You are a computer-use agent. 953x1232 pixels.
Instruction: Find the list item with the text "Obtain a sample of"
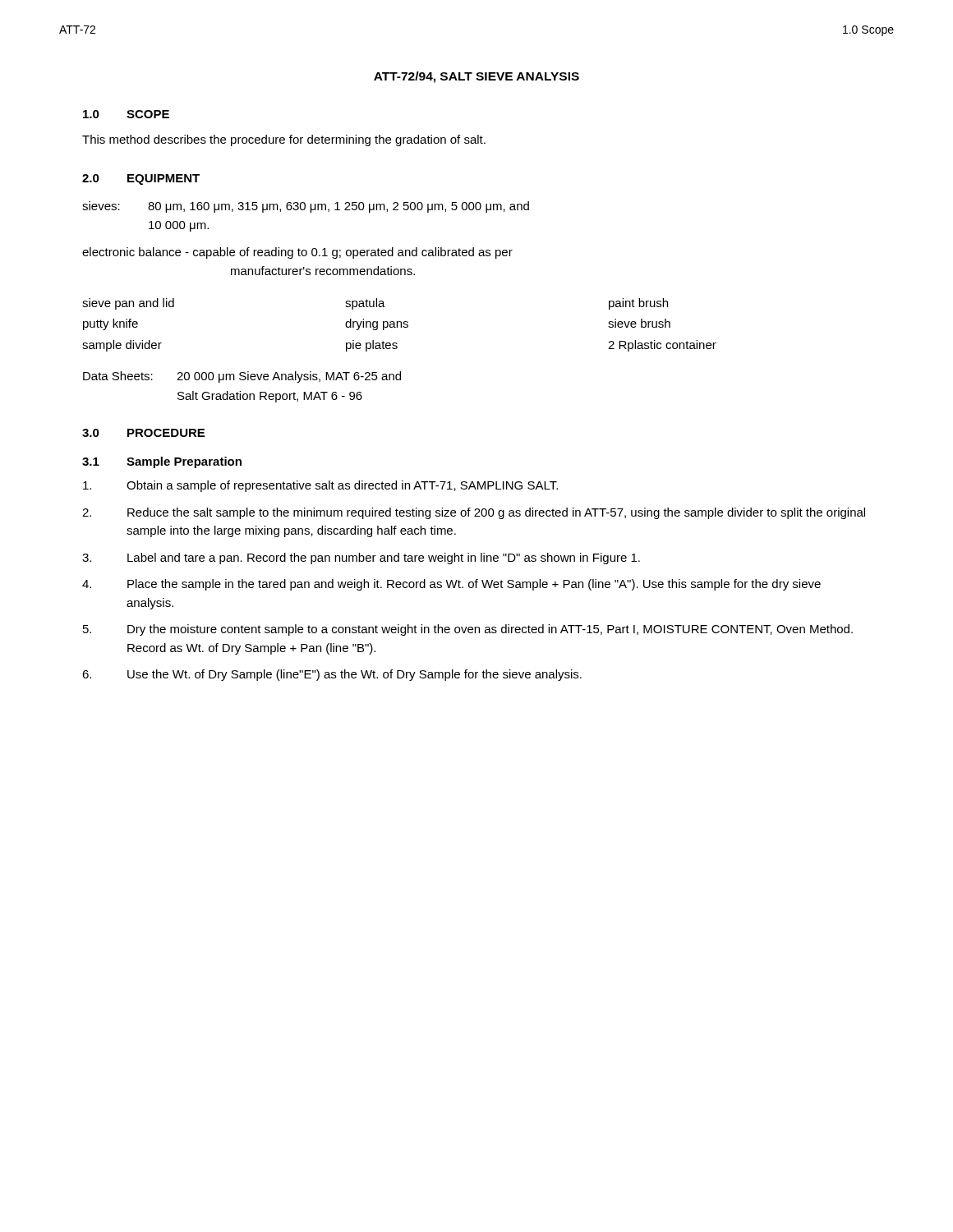pyautogui.click(x=476, y=486)
